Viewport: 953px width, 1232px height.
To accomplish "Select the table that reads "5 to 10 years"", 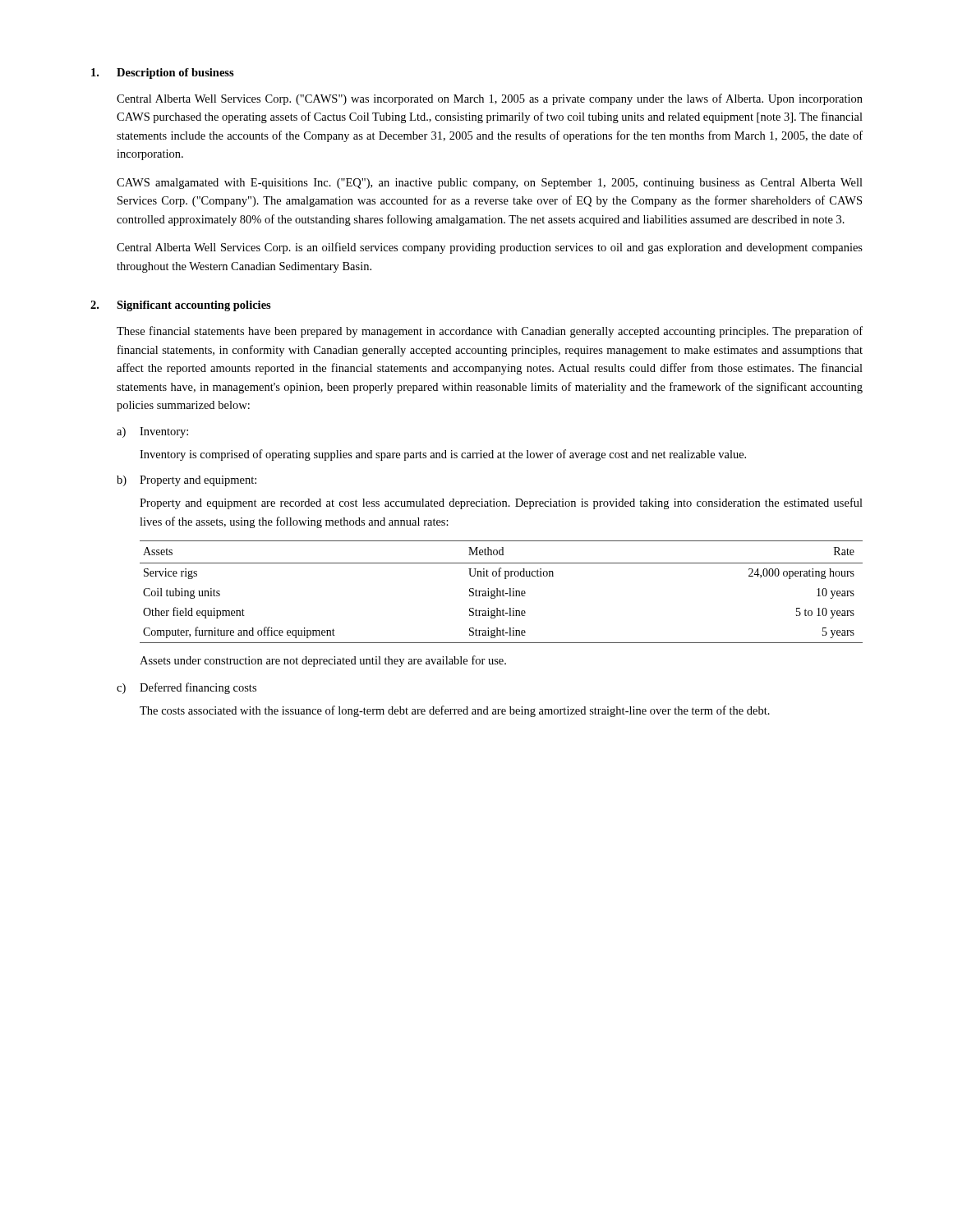I will click(x=501, y=592).
